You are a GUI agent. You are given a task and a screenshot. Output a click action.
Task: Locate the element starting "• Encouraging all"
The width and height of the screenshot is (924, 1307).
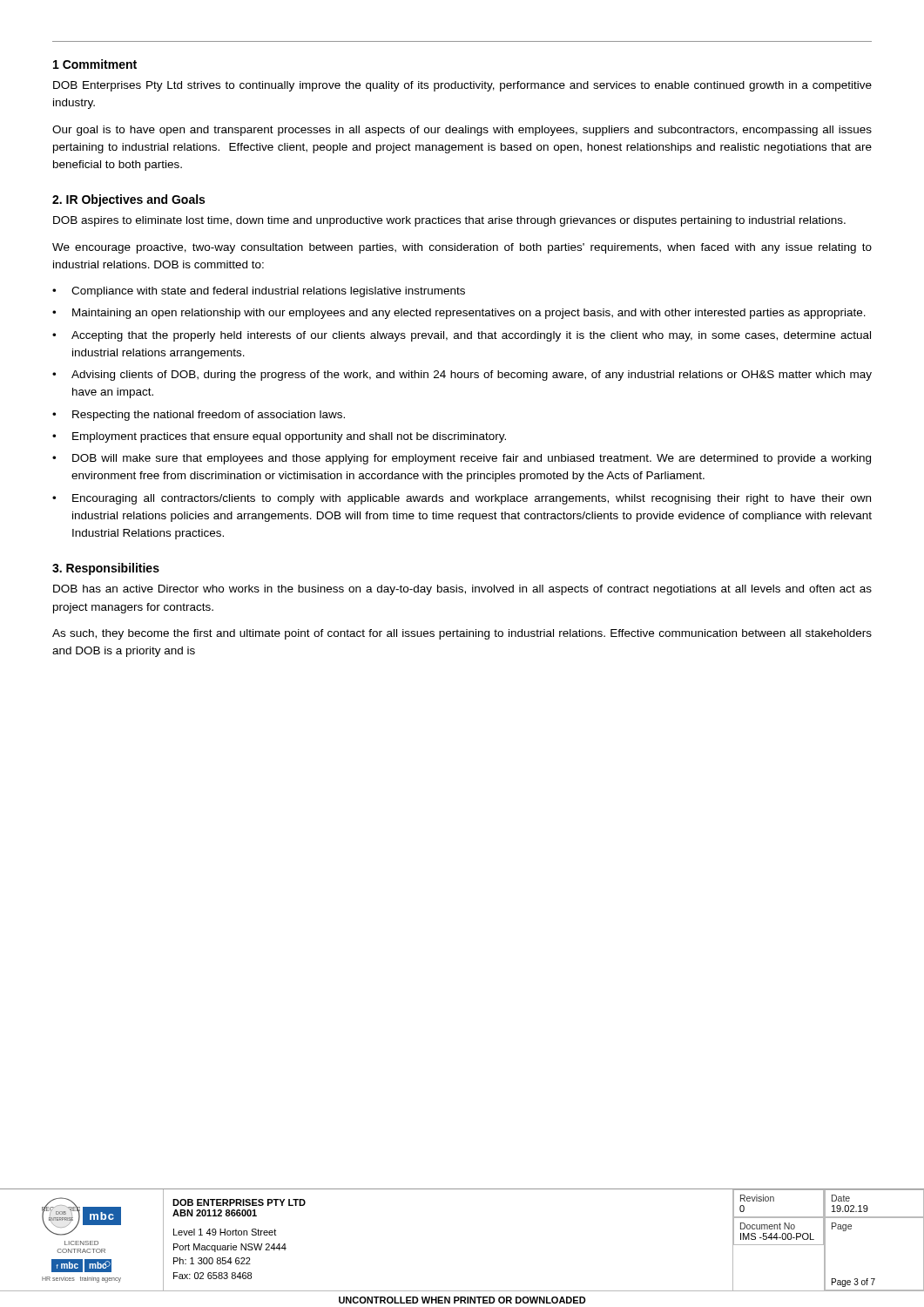tap(462, 516)
